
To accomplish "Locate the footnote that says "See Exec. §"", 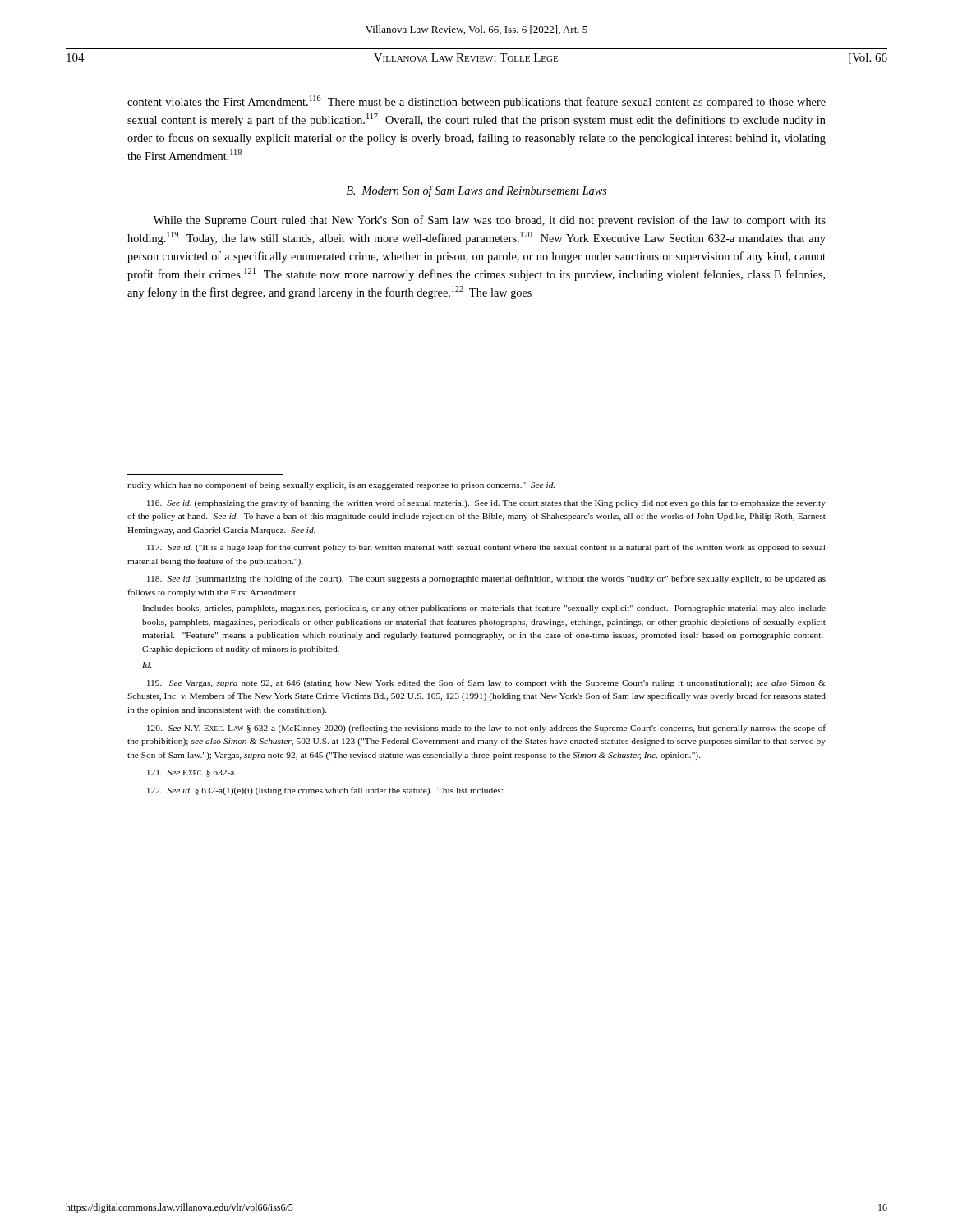I will tap(192, 773).
